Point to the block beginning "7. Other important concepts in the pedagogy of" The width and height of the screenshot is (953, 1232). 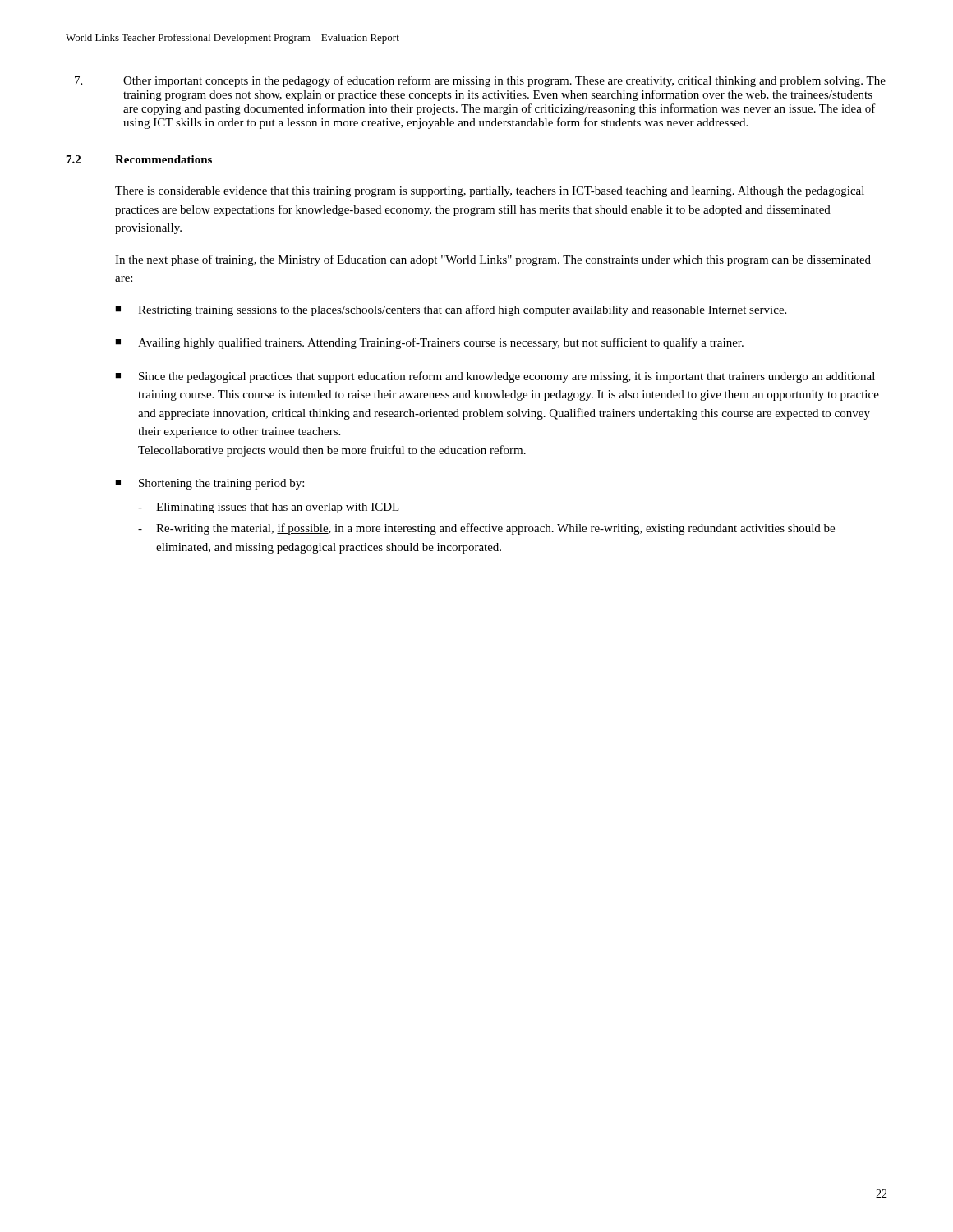[476, 102]
